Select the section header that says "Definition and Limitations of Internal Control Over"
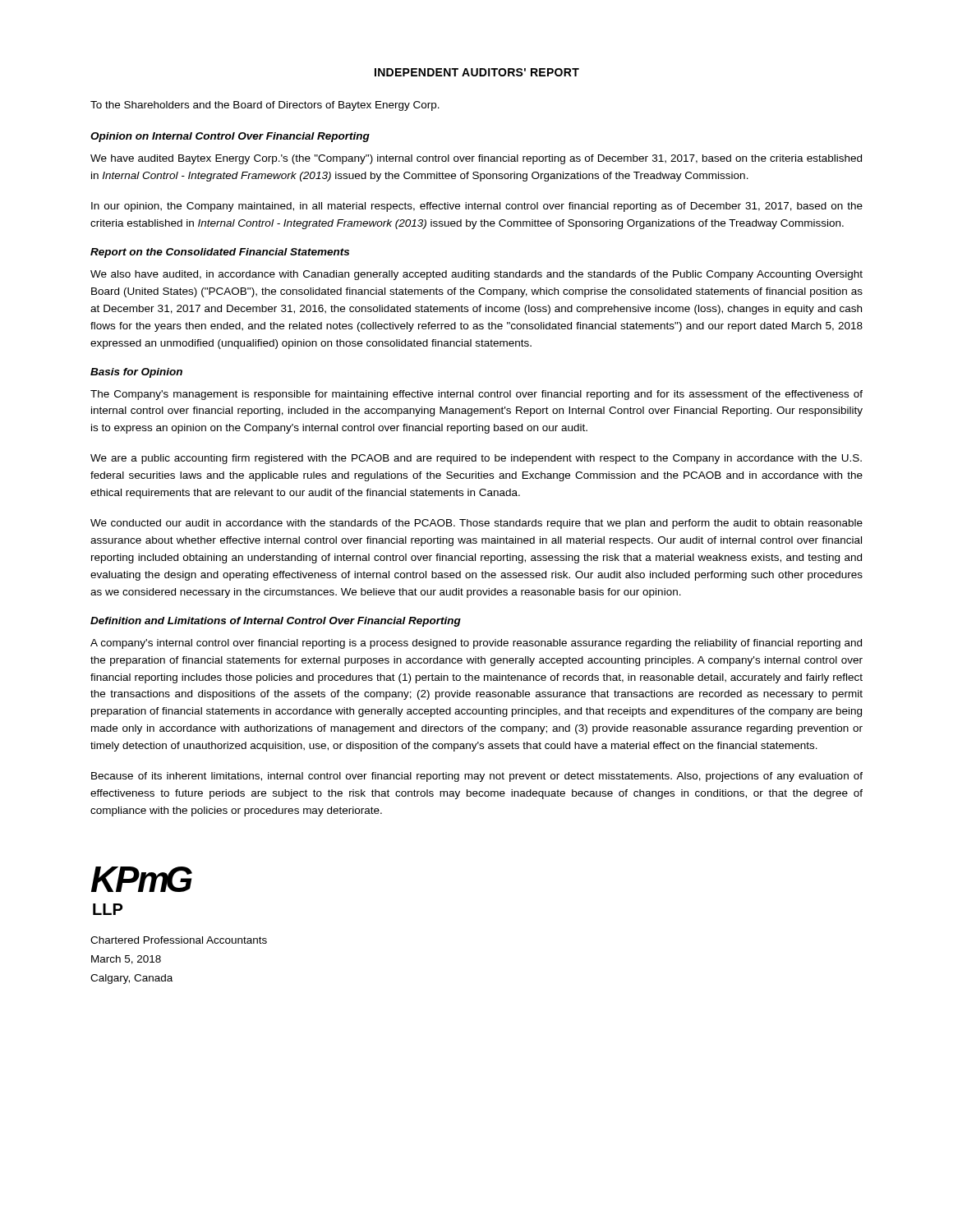 pyautogui.click(x=276, y=620)
